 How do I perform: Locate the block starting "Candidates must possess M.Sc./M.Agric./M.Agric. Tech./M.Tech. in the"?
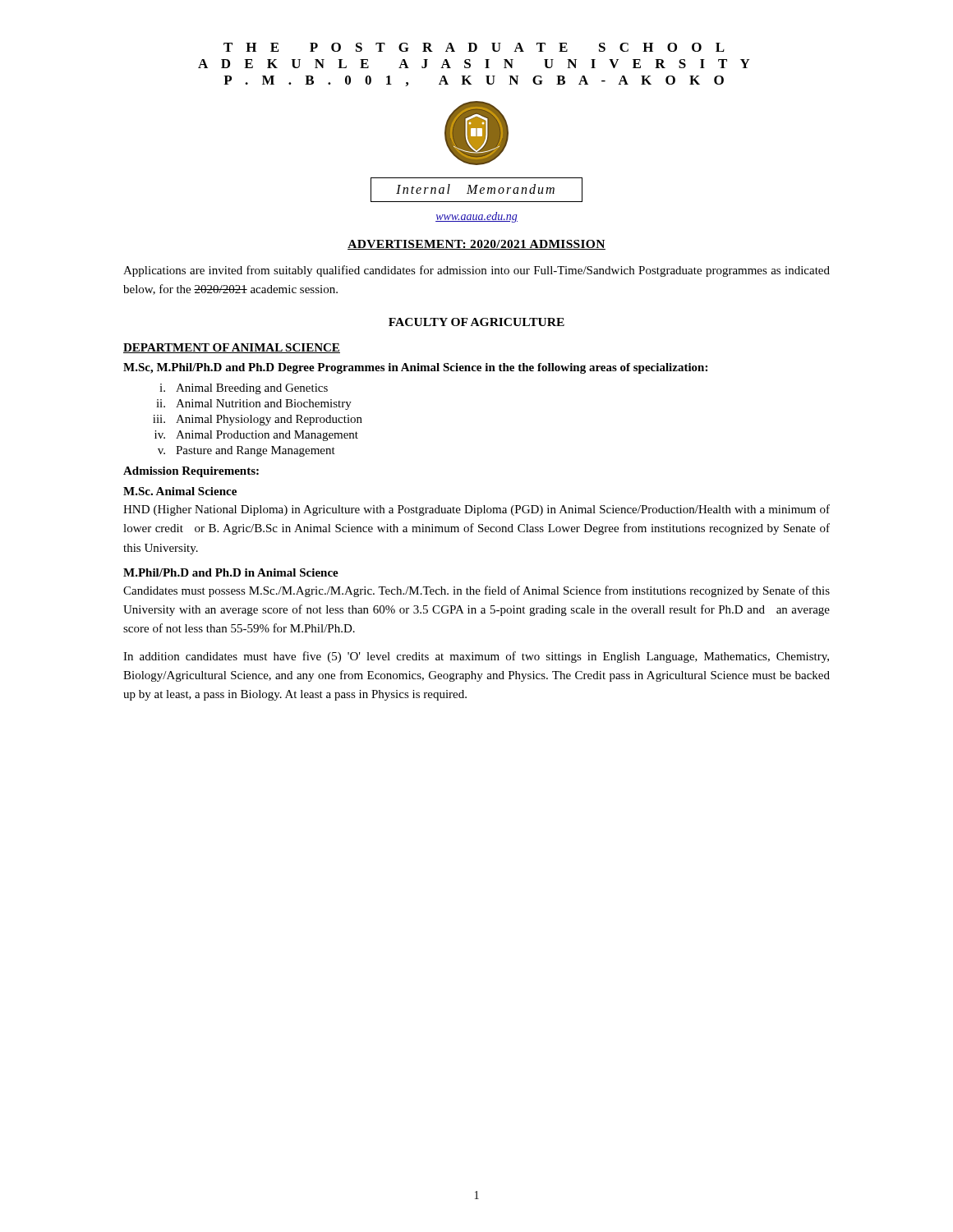476,609
